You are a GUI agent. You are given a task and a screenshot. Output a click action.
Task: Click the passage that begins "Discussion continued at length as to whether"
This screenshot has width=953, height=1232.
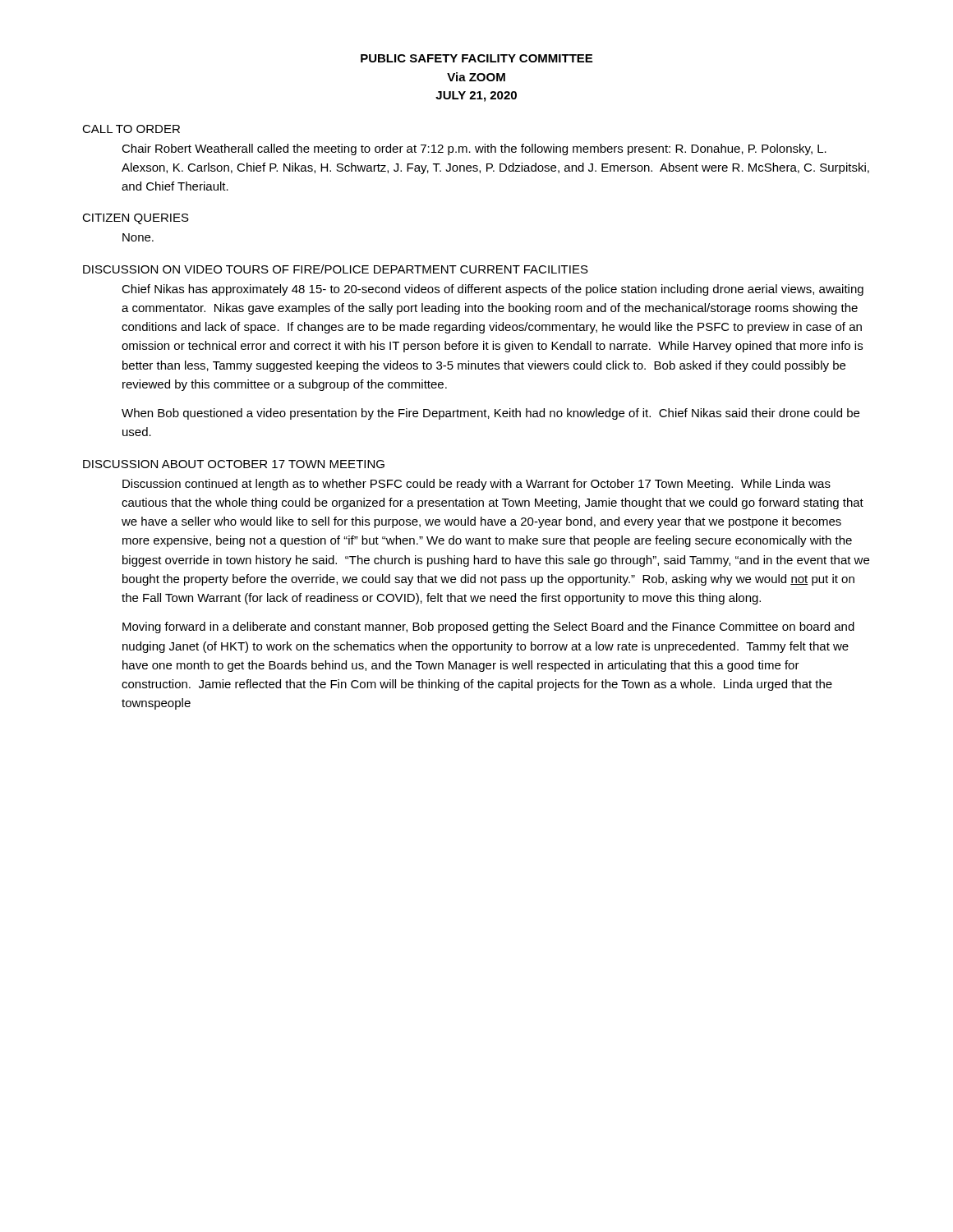(496, 540)
